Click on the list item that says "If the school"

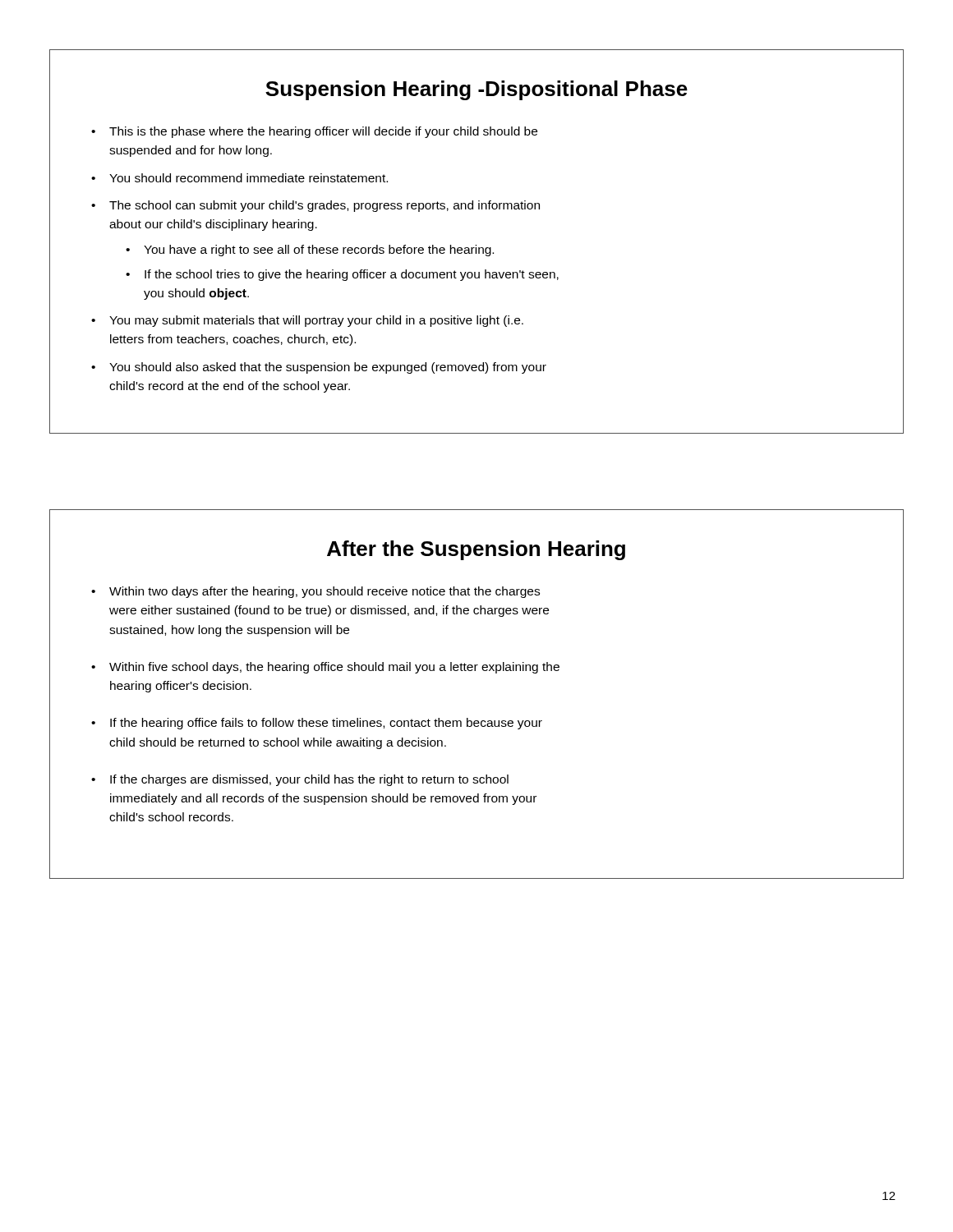[x=352, y=283]
